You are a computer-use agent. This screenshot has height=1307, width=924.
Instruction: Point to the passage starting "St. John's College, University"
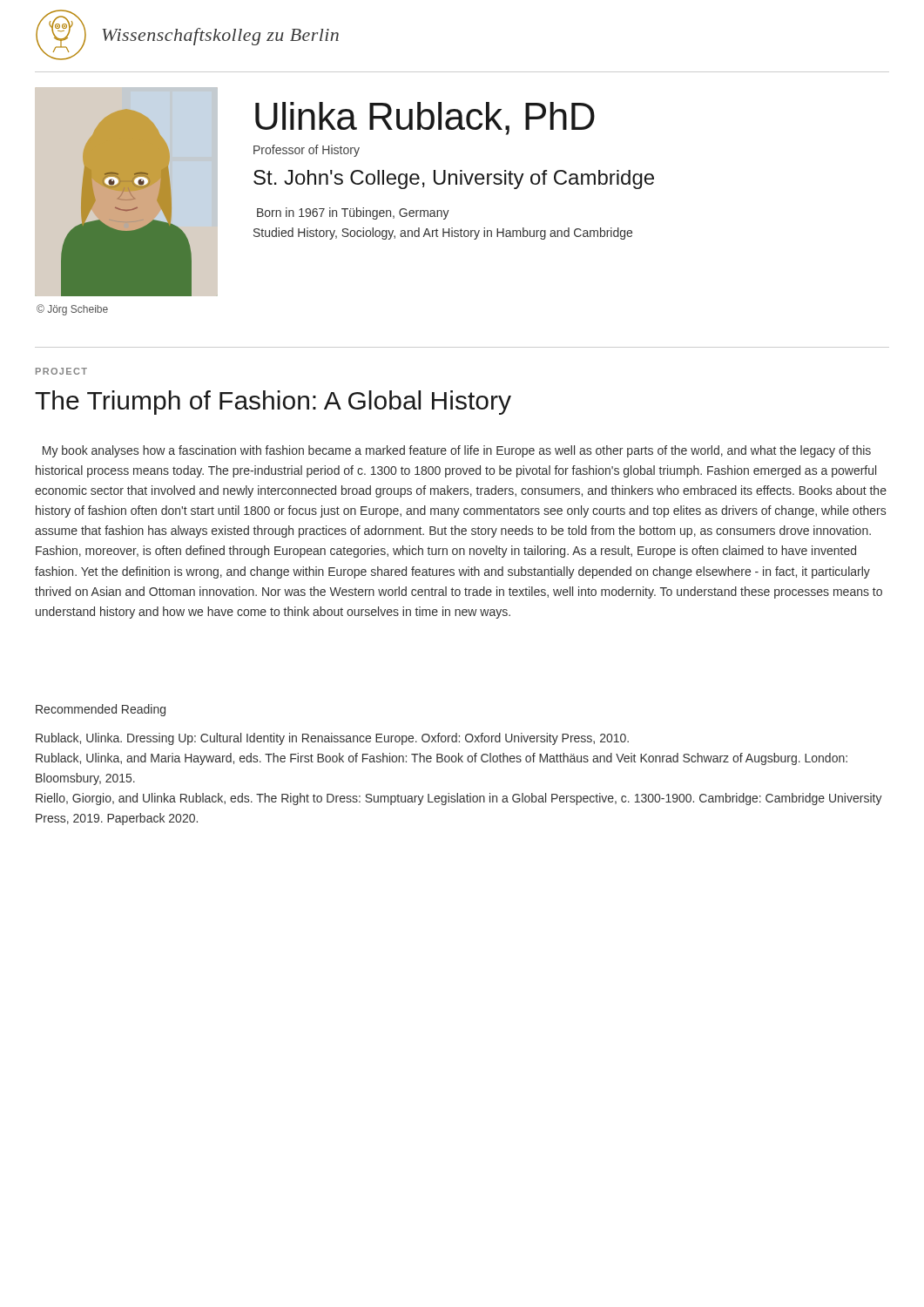(454, 178)
